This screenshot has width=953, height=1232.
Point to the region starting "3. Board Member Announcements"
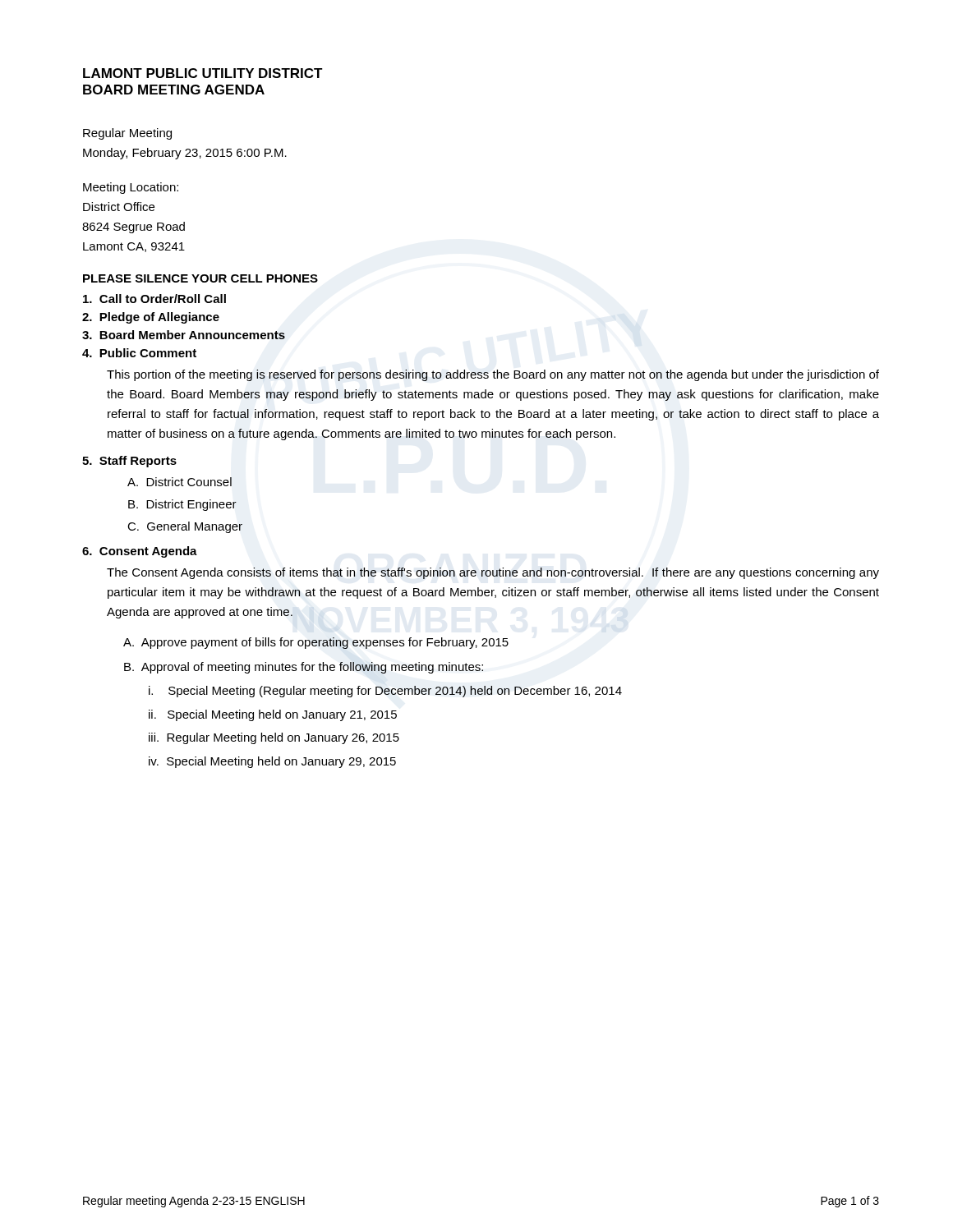click(x=184, y=335)
